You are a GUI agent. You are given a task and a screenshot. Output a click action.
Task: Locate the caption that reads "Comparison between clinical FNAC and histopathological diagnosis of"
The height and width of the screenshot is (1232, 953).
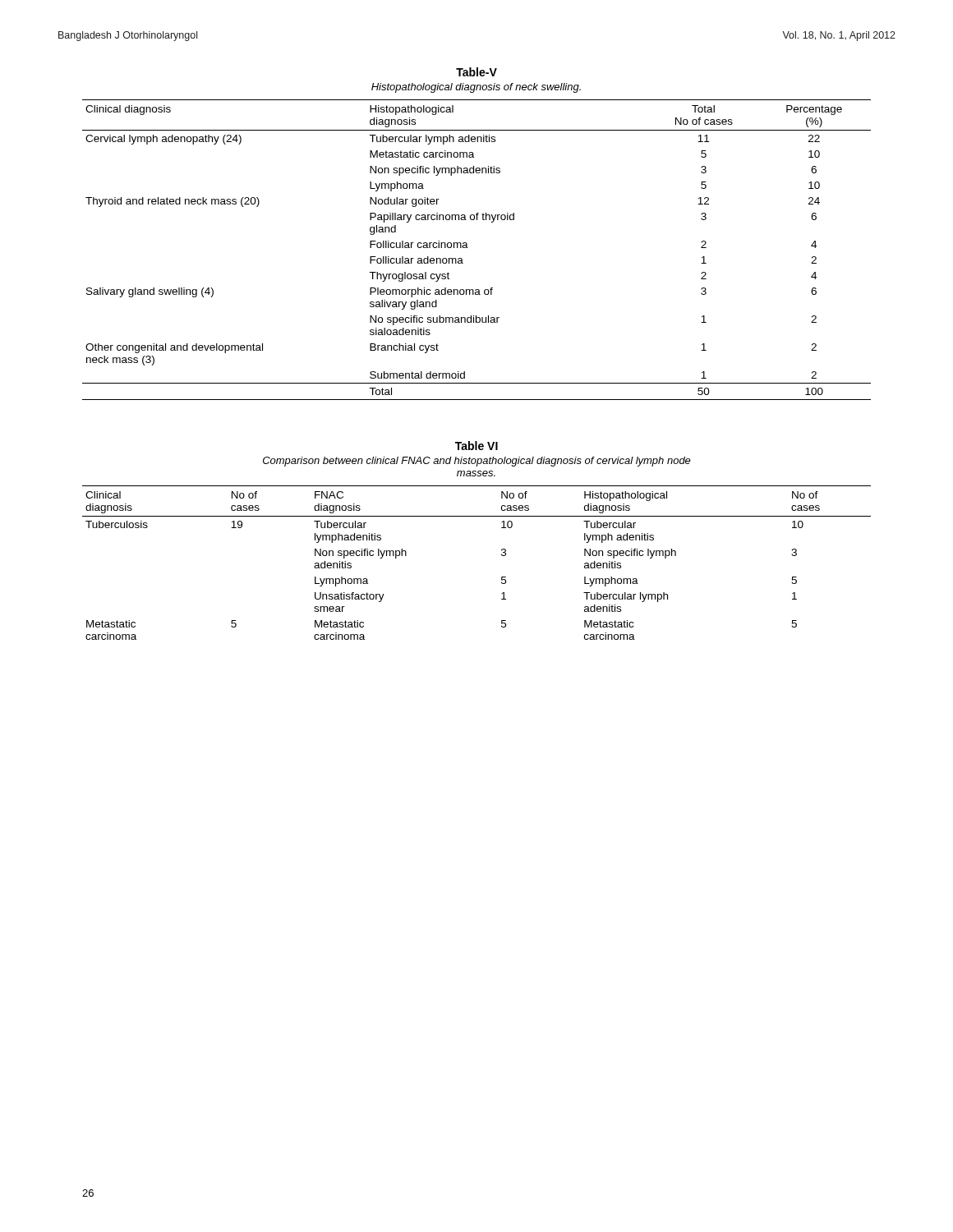coord(476,467)
